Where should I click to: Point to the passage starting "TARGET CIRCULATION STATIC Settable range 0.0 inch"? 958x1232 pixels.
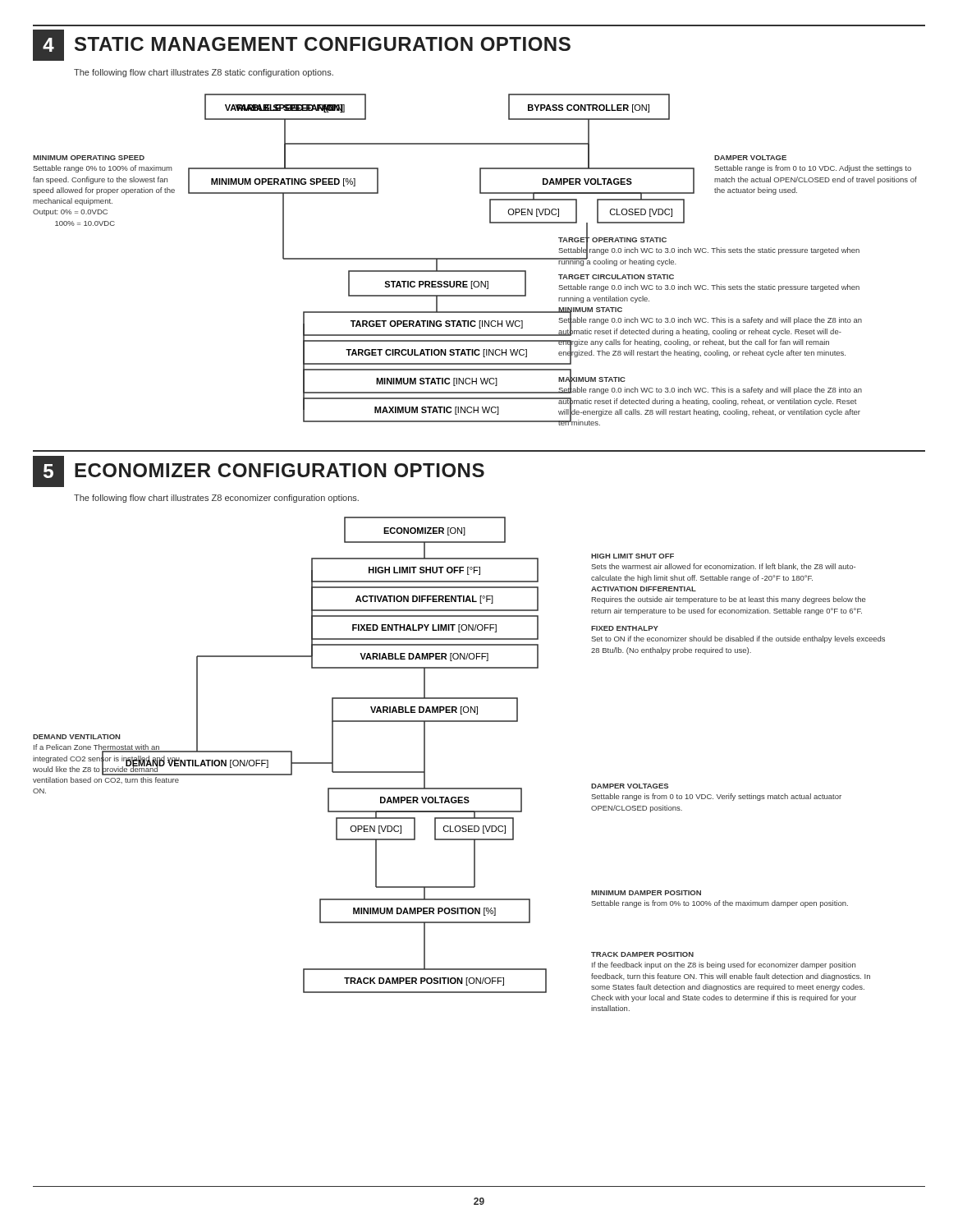709,287
